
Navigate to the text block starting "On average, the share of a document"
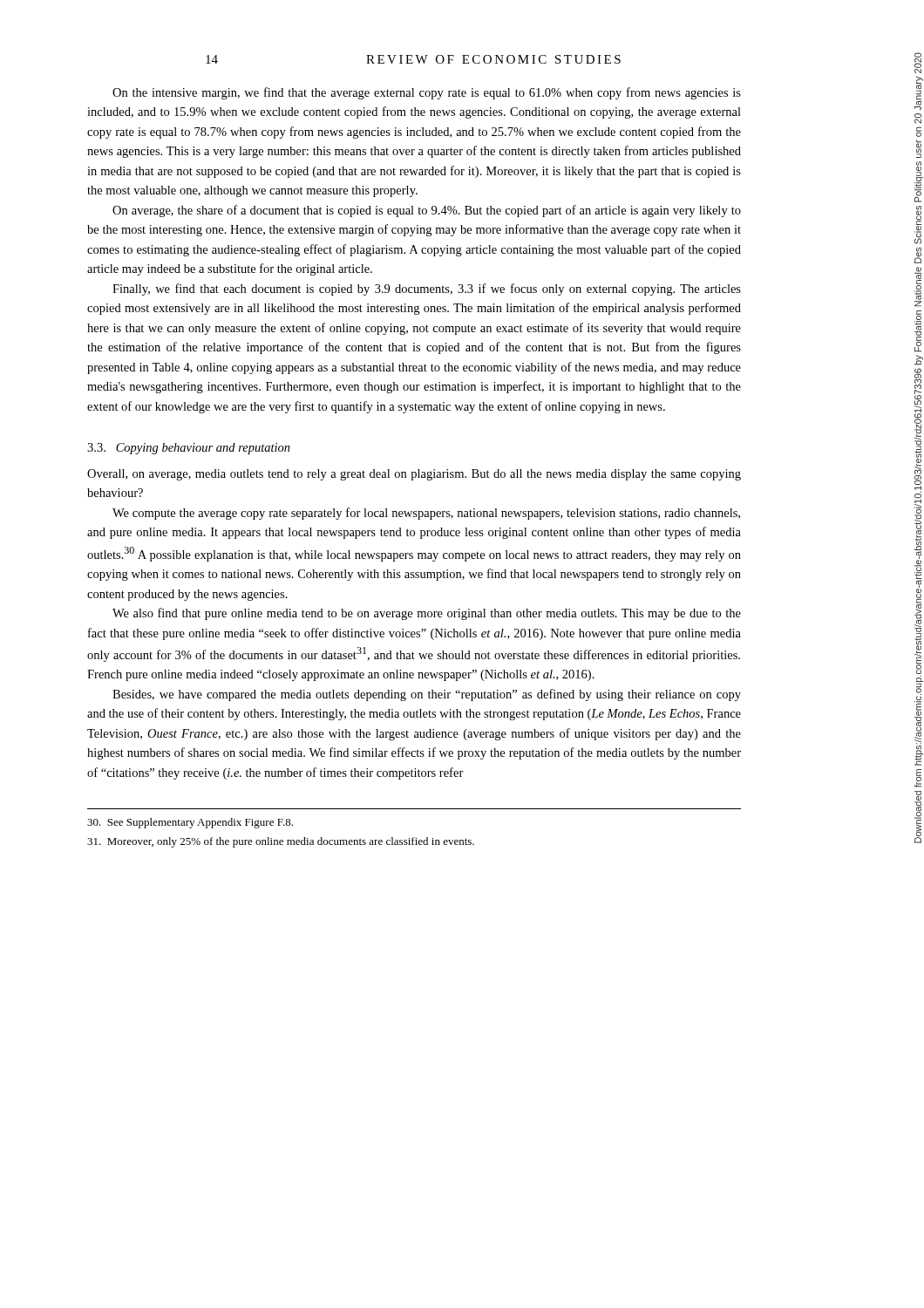[414, 240]
